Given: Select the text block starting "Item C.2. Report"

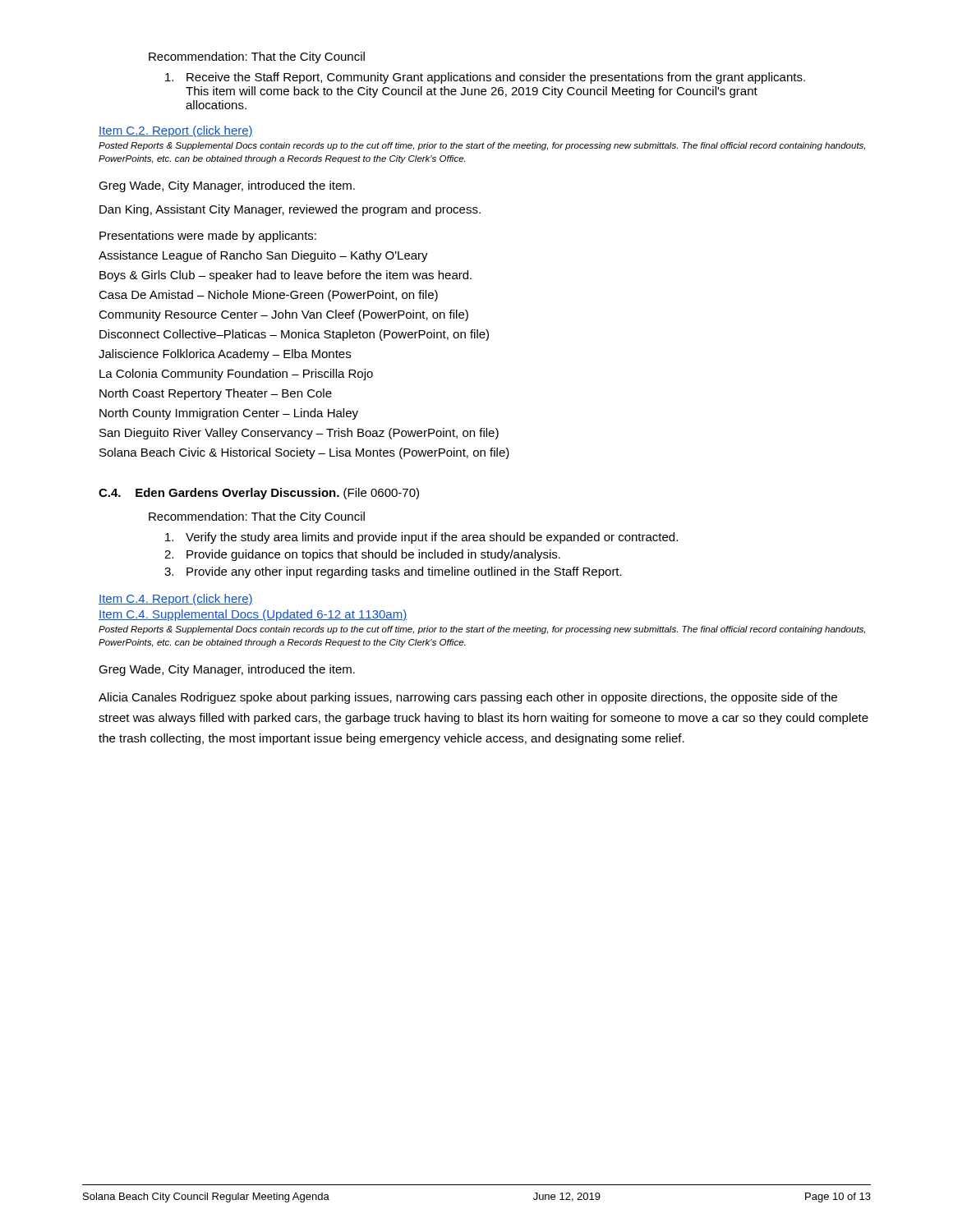Looking at the screenshot, I should coord(176,130).
